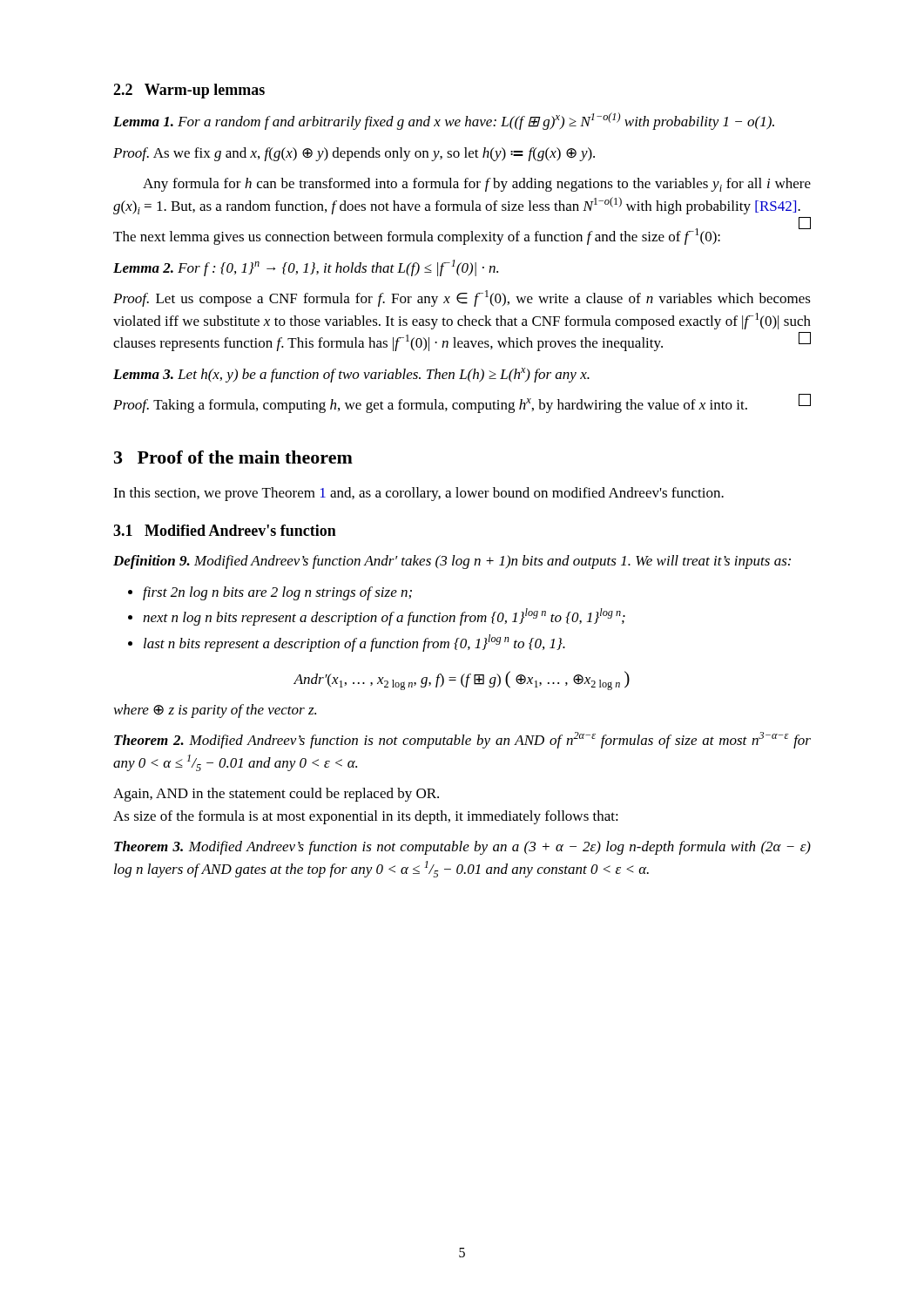The width and height of the screenshot is (924, 1307).
Task: Click on the formula with the text "Andr′(x1, … , x2 log n, g, f)"
Action: 462,678
